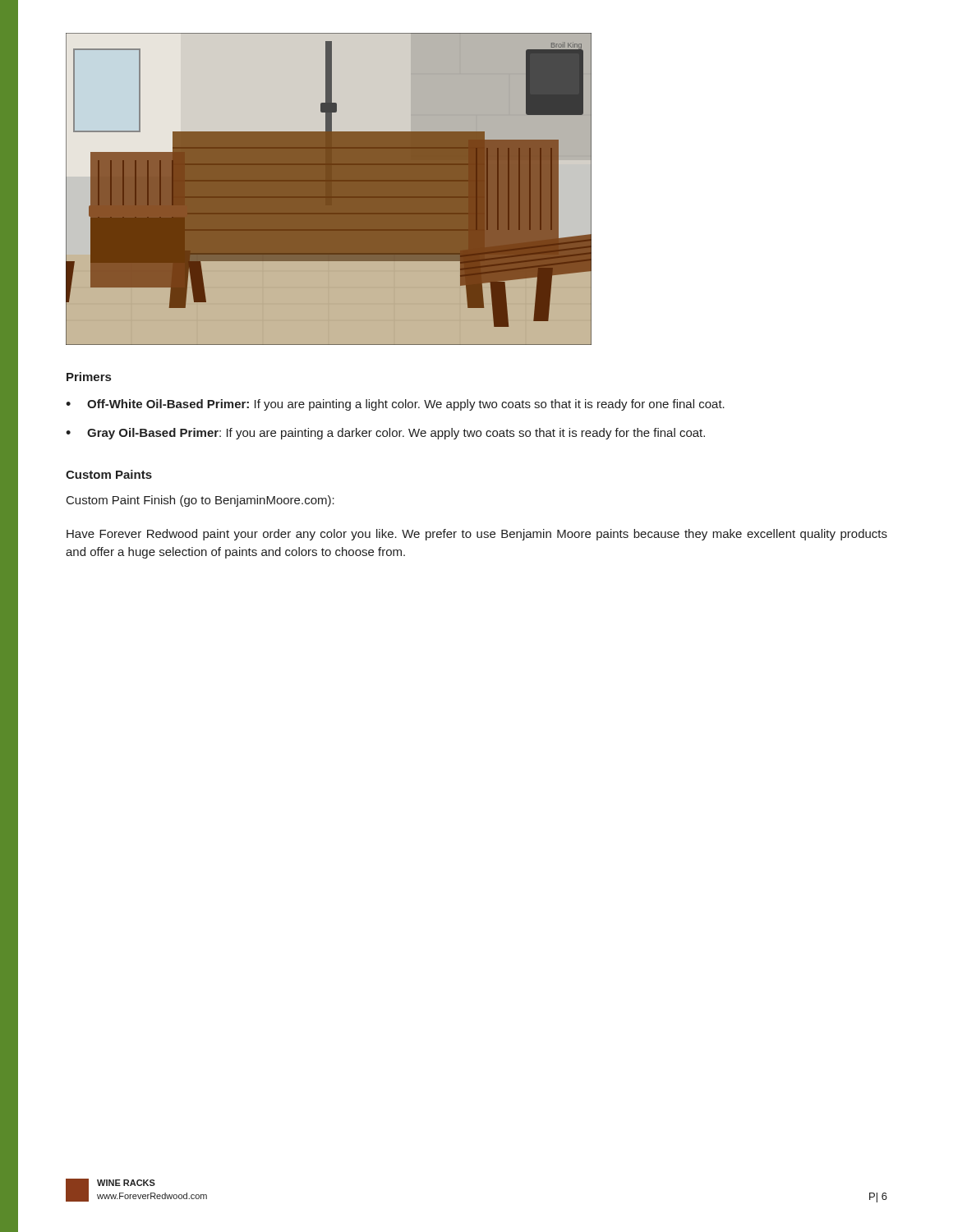Locate the text starting "Have Forever Redwood paint"
953x1232 pixels.
pos(476,542)
